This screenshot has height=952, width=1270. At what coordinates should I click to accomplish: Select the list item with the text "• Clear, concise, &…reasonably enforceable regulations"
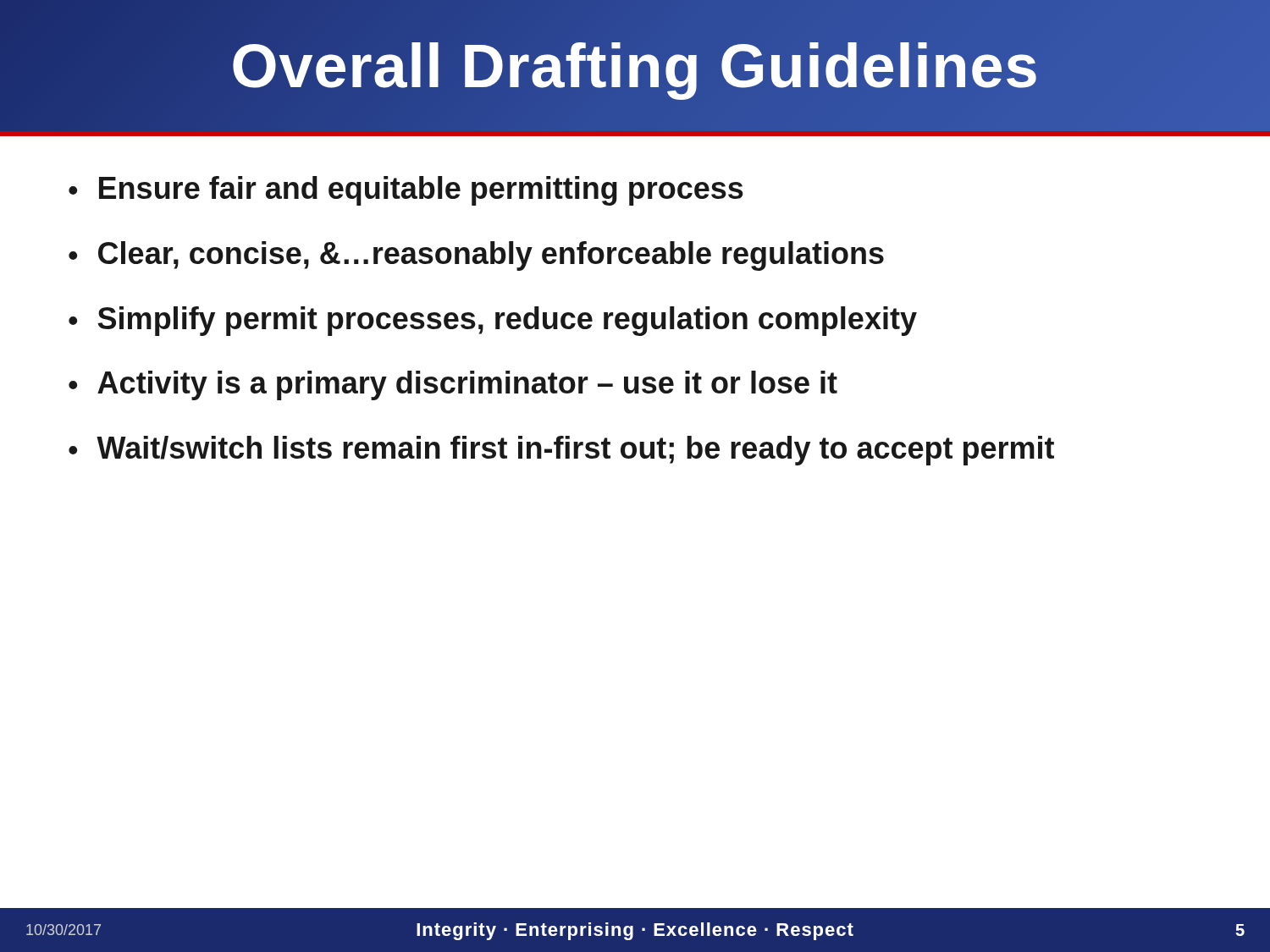tap(476, 255)
